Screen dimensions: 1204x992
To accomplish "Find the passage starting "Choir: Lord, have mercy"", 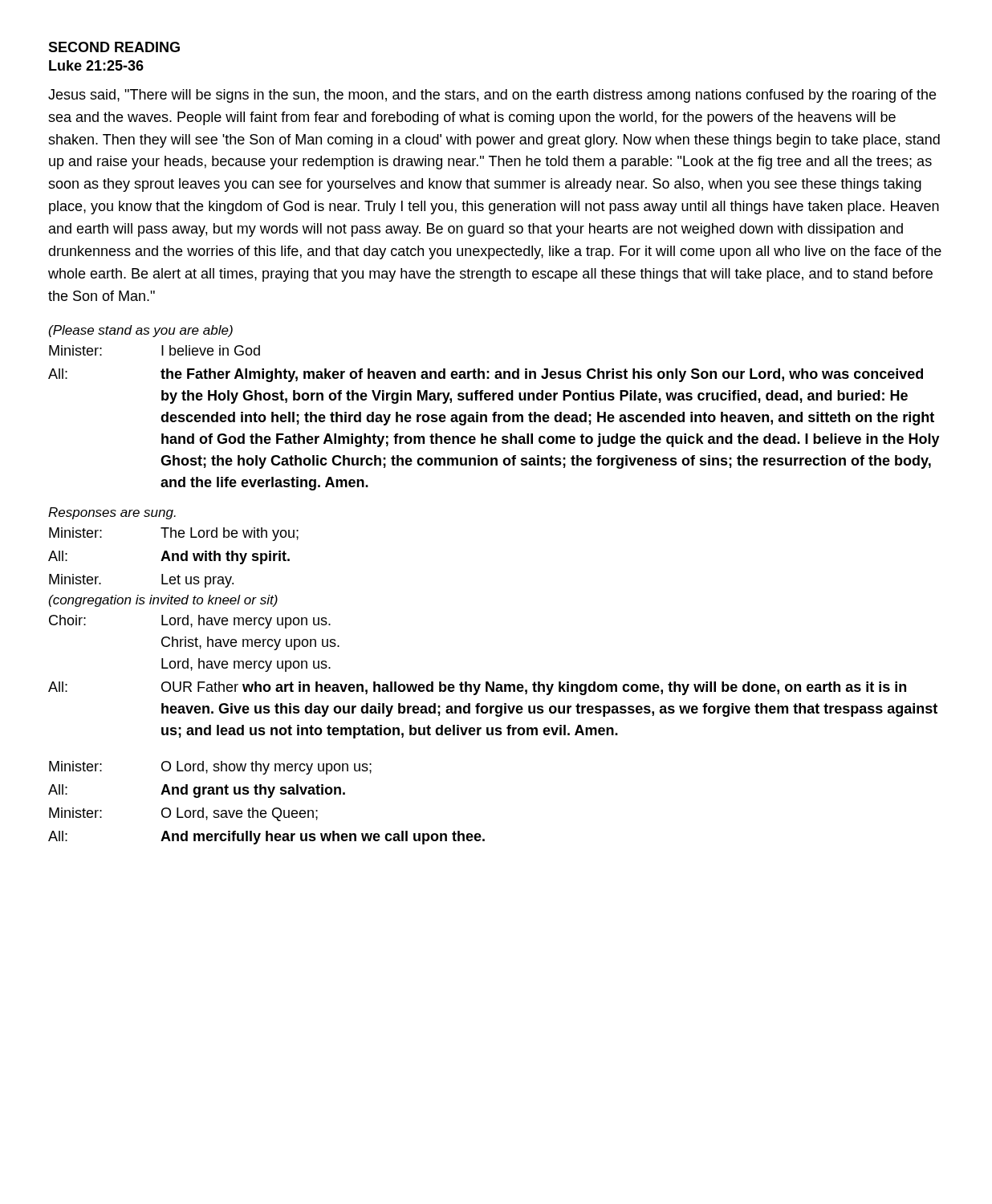I will pos(190,622).
